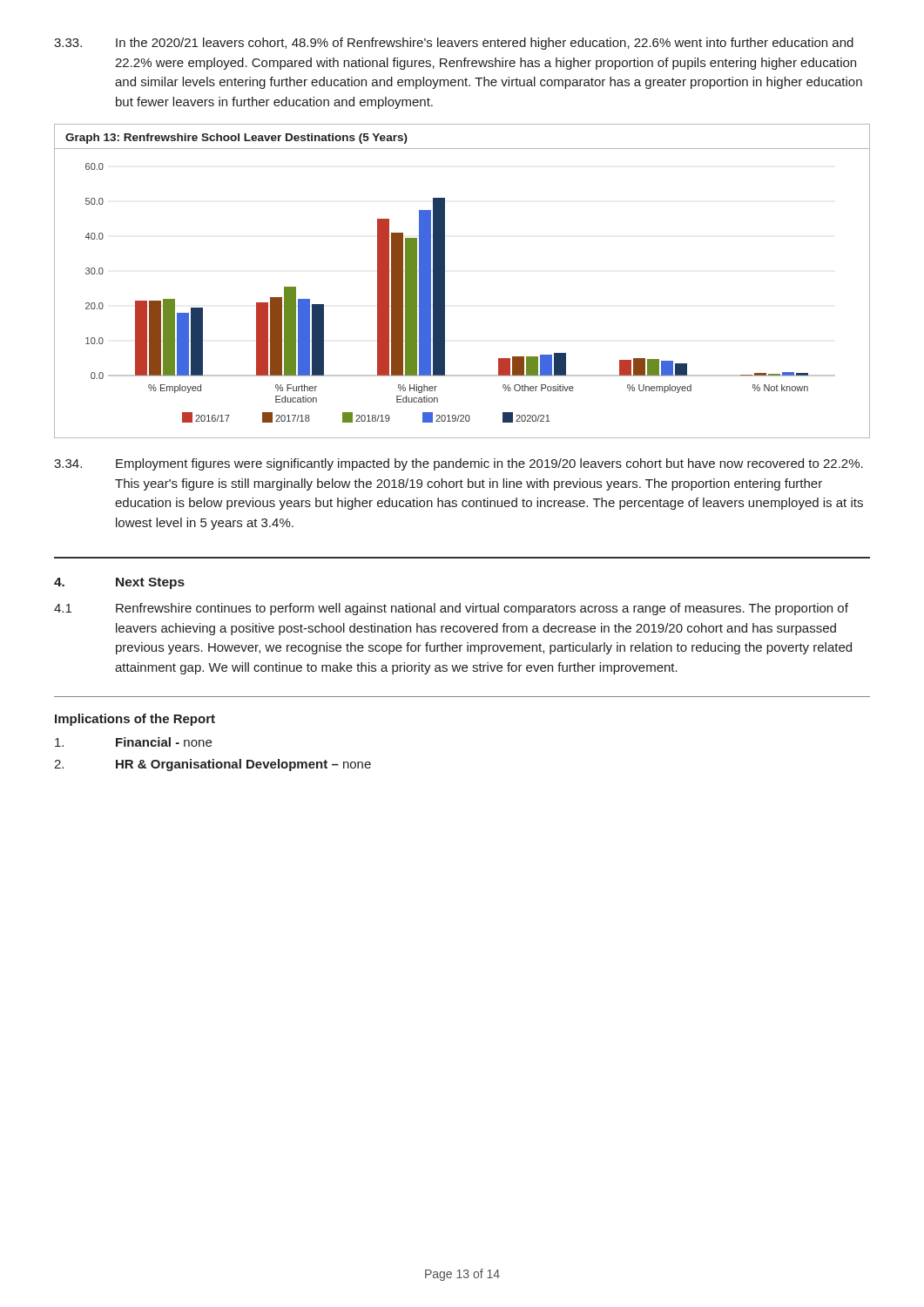Find the grouped bar chart
This screenshot has width=924, height=1307.
coord(462,281)
